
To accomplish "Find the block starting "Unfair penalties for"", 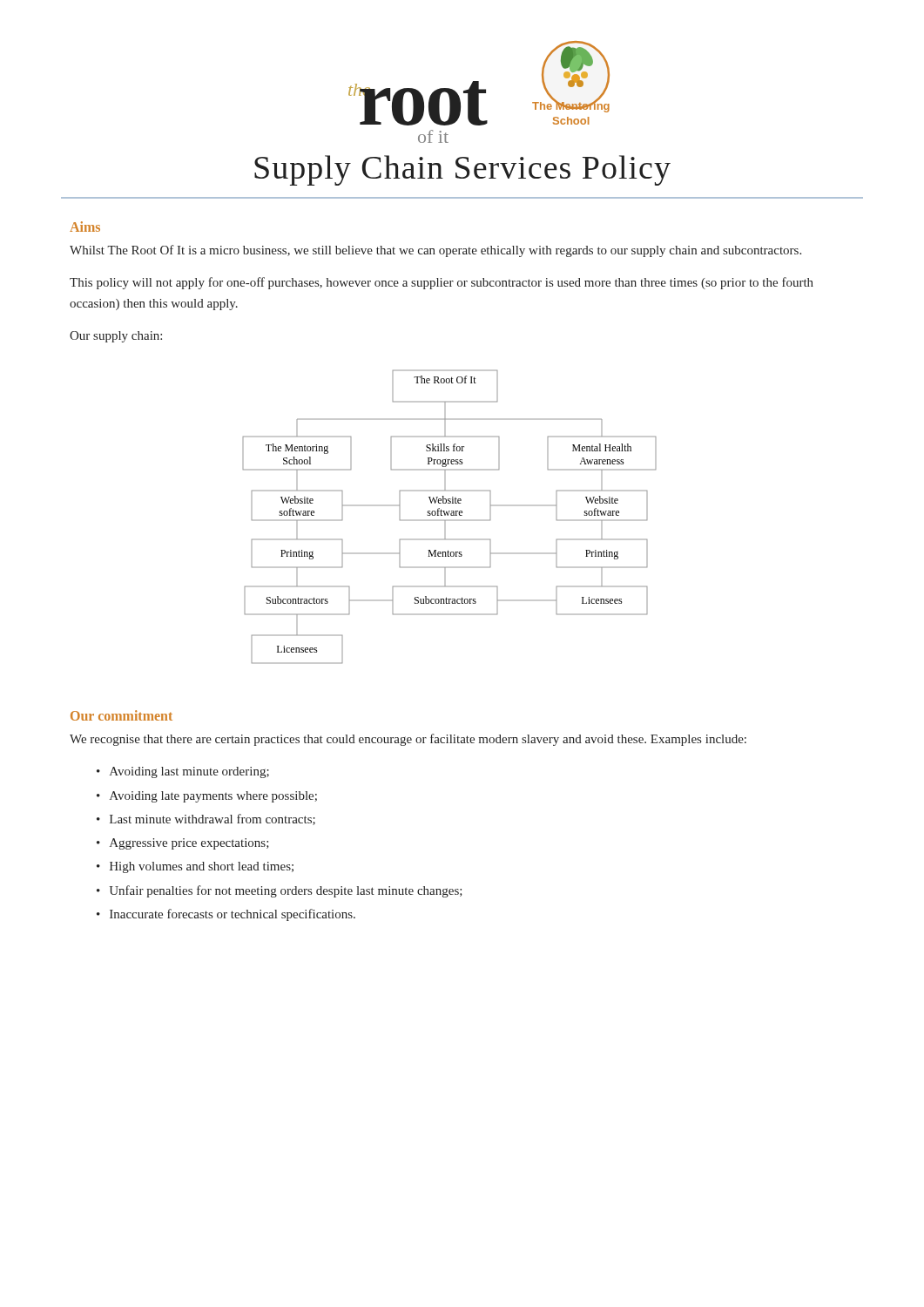I will coord(286,890).
